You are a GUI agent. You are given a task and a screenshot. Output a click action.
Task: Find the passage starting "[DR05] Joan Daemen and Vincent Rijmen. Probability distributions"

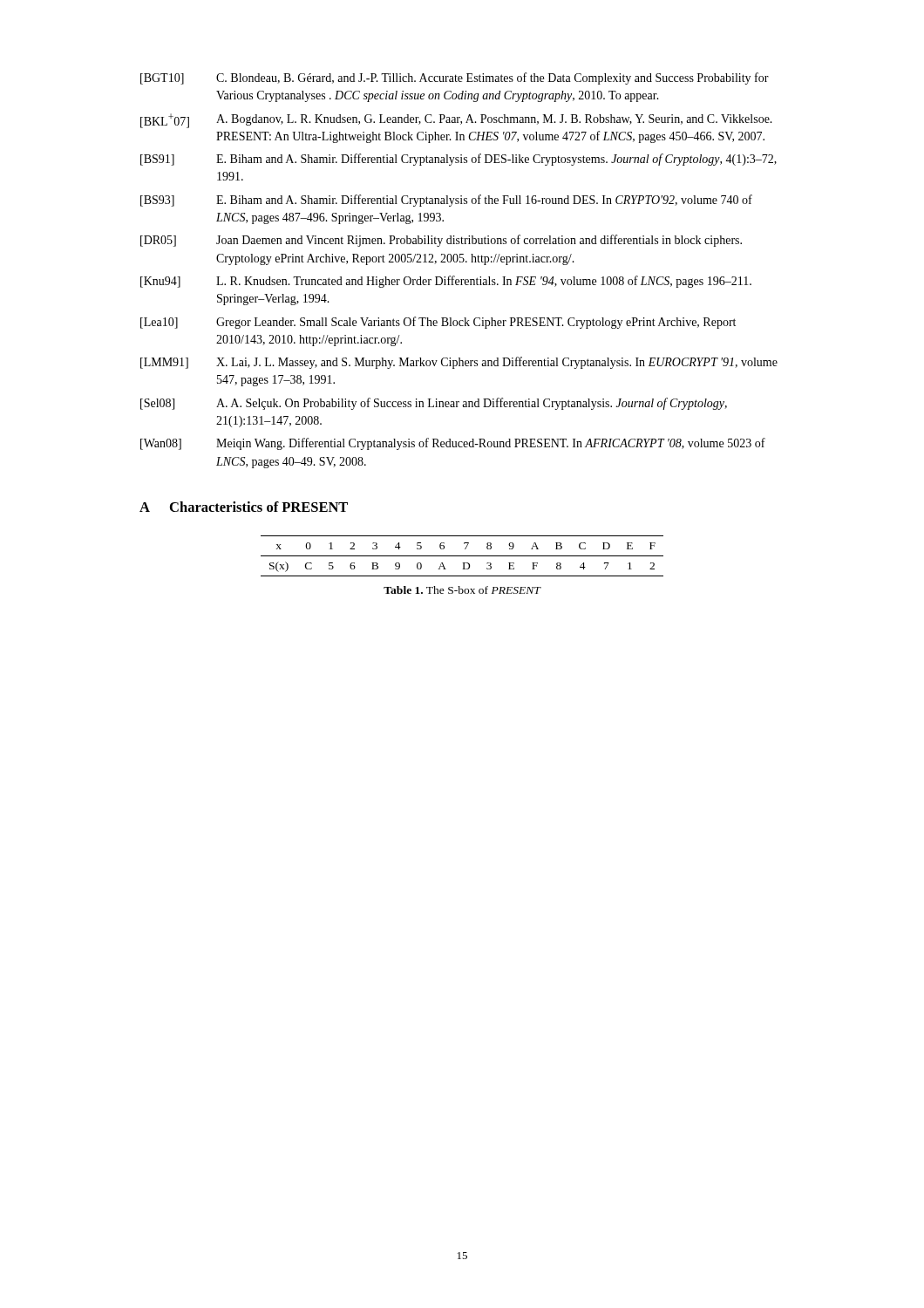[462, 250]
